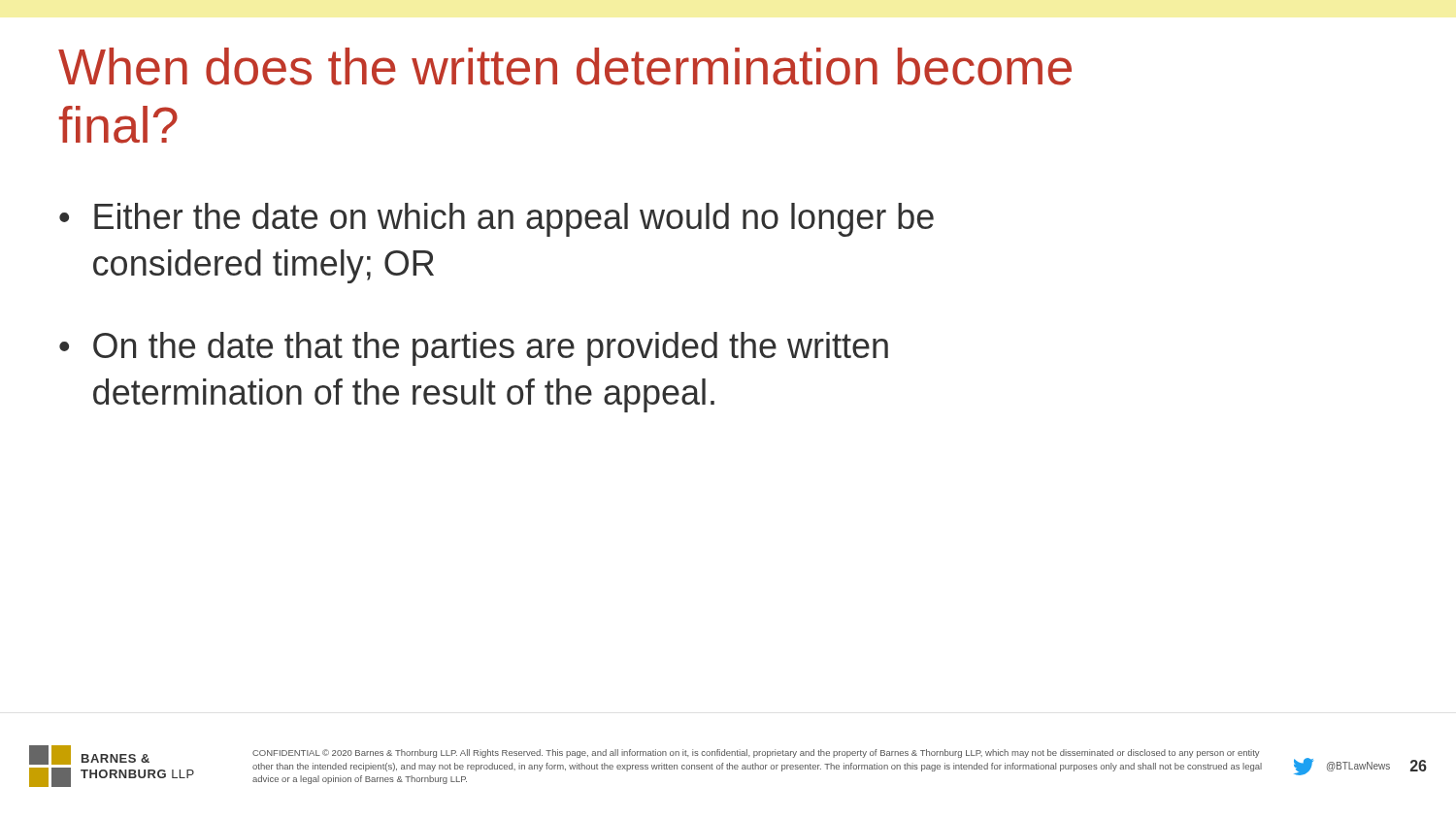Select the list item with the text "On the date that the parties are provided"

(x=745, y=370)
